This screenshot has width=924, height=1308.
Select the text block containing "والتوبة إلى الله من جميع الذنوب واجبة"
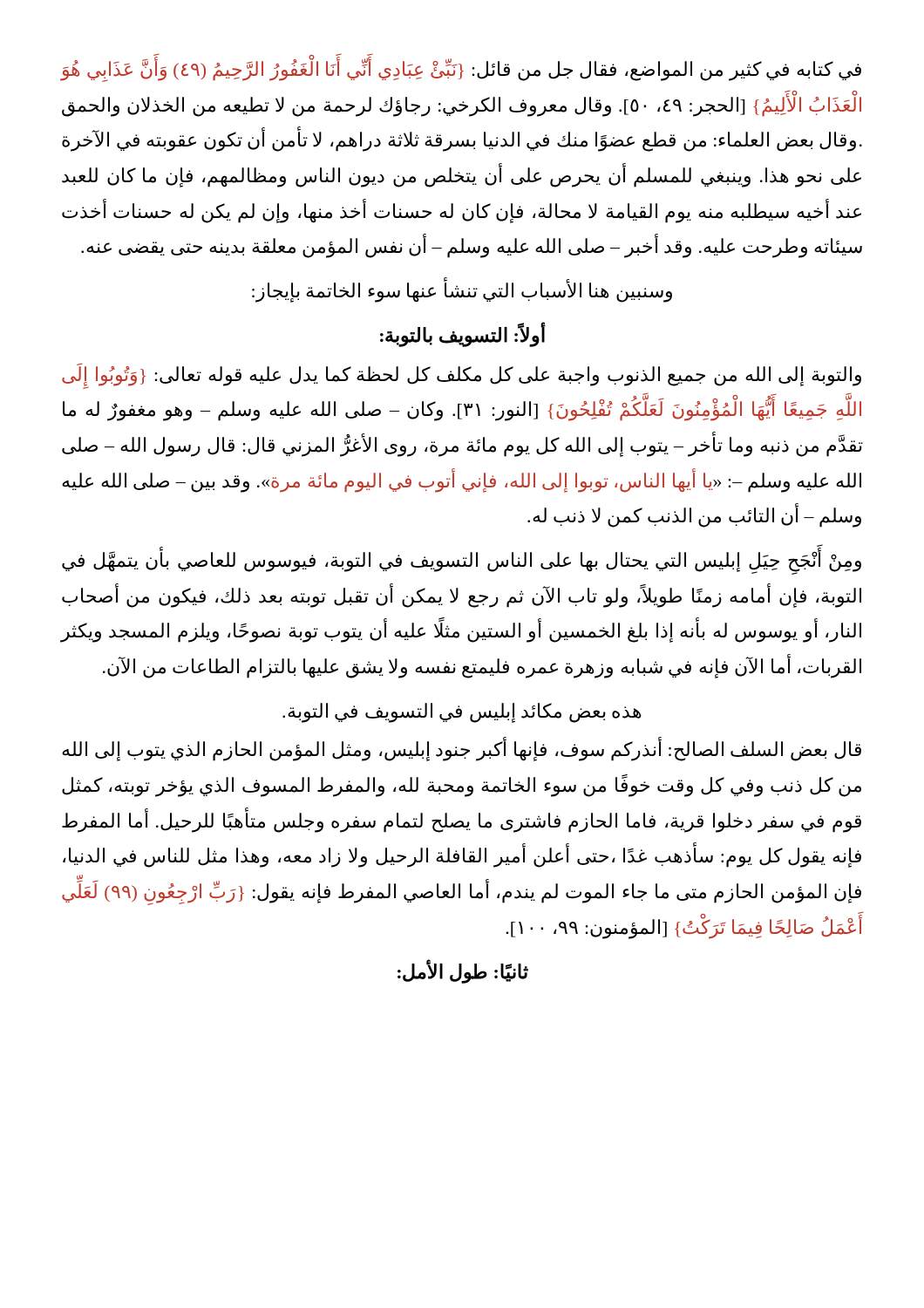point(462,445)
